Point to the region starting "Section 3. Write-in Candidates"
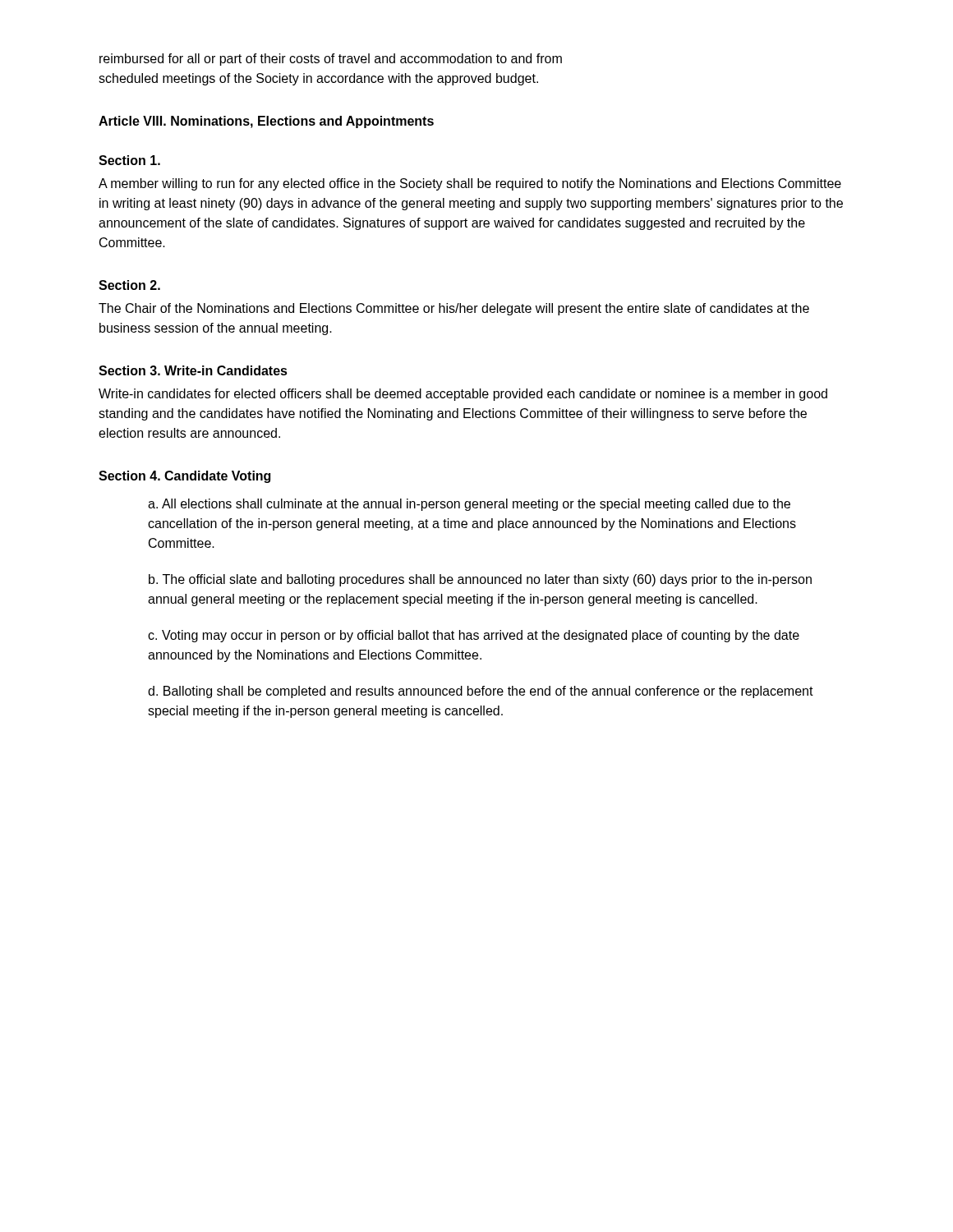This screenshot has height=1232, width=953. [193, 371]
